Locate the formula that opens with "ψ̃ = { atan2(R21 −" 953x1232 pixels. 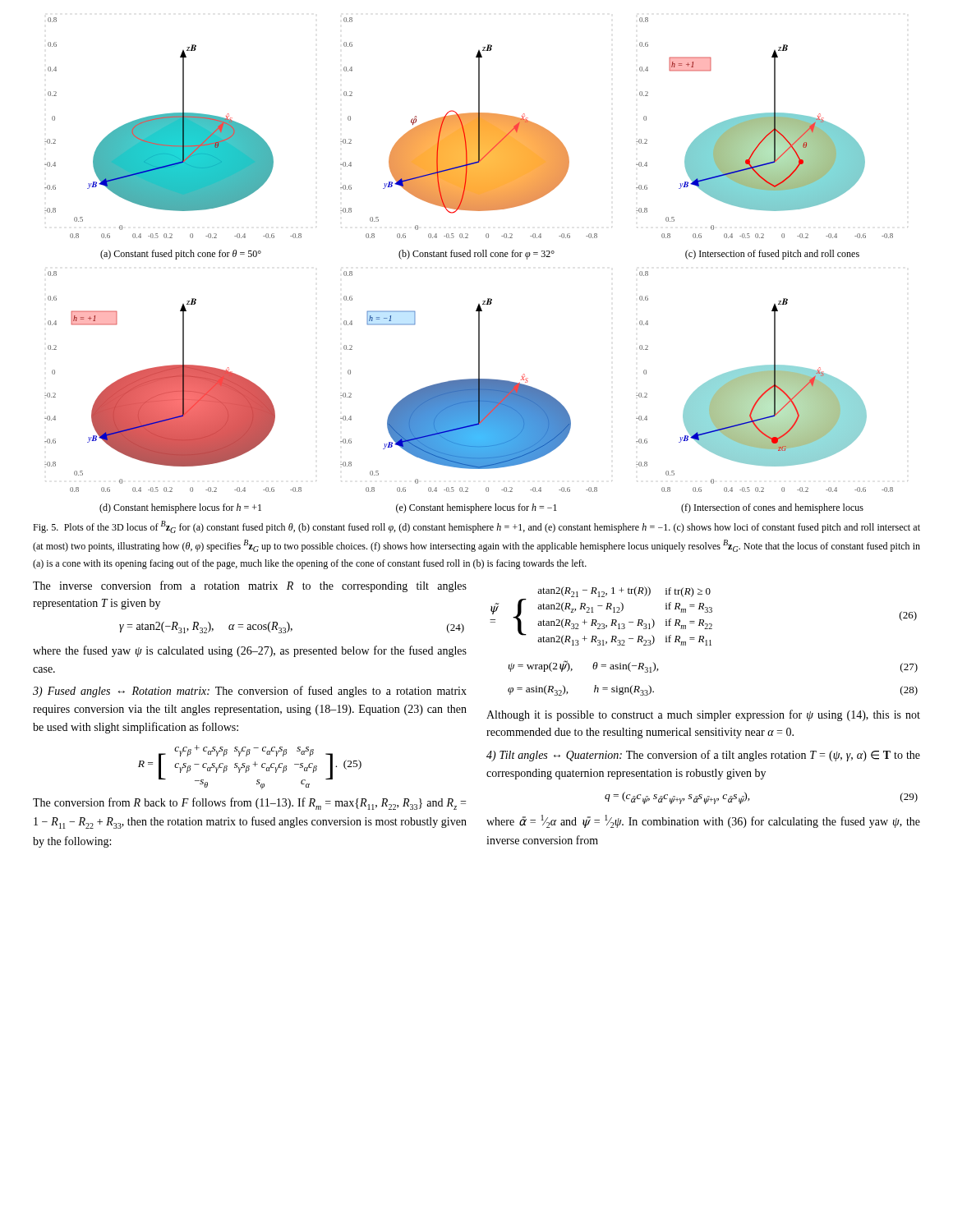[703, 615]
